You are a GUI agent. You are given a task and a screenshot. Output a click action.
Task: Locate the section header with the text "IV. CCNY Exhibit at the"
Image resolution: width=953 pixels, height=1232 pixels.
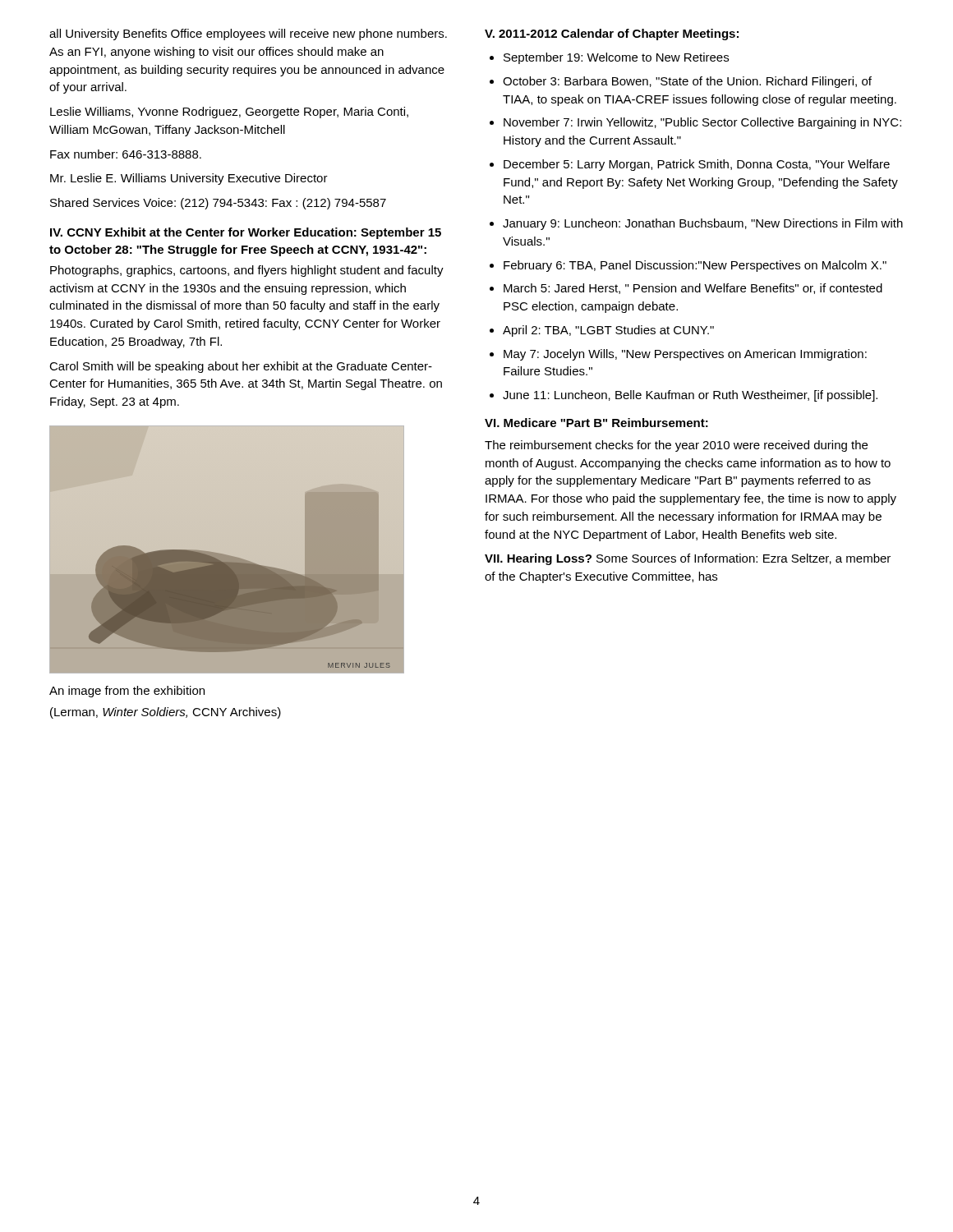tap(245, 240)
